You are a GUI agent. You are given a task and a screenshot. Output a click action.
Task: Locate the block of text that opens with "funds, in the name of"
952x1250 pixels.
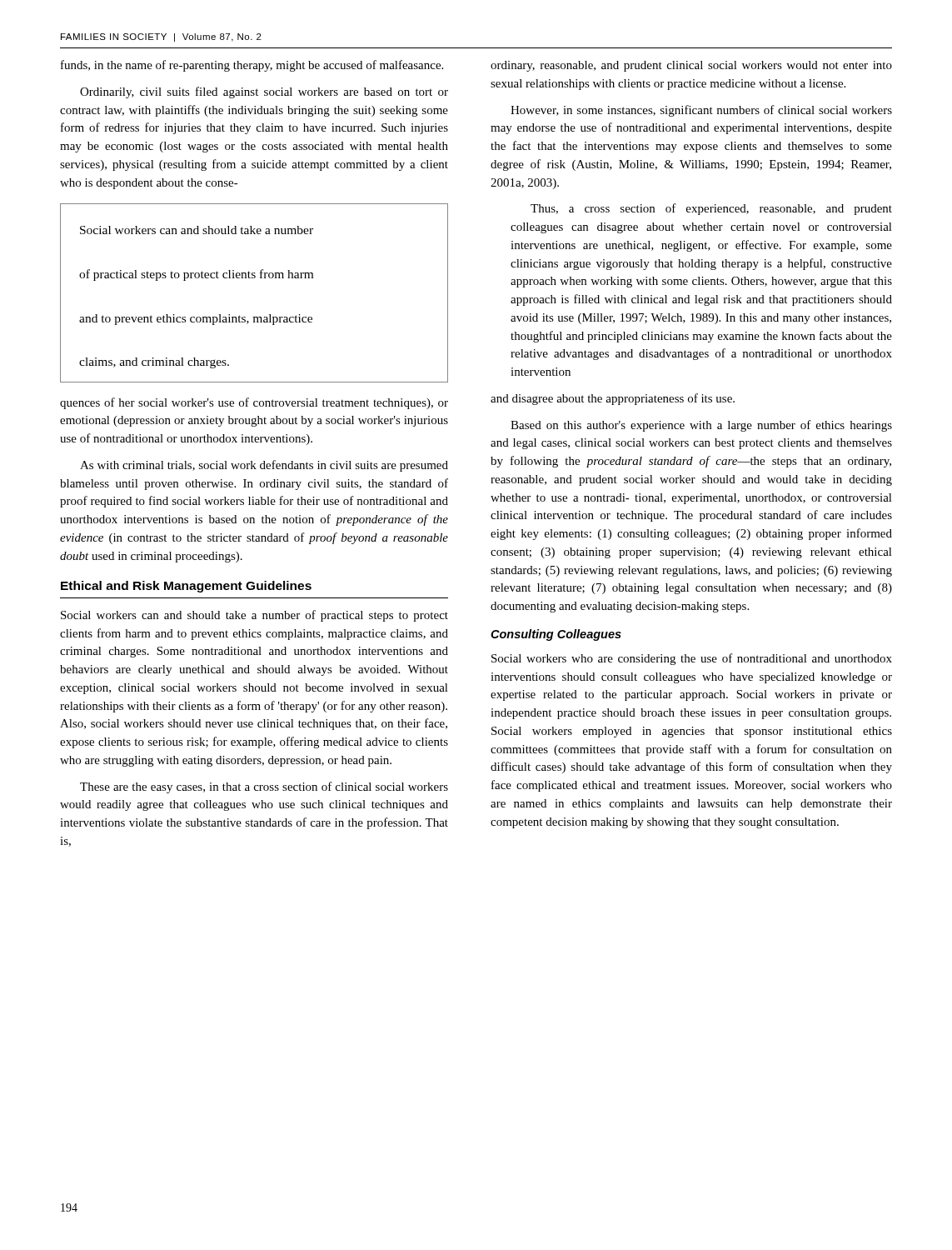[x=254, y=124]
